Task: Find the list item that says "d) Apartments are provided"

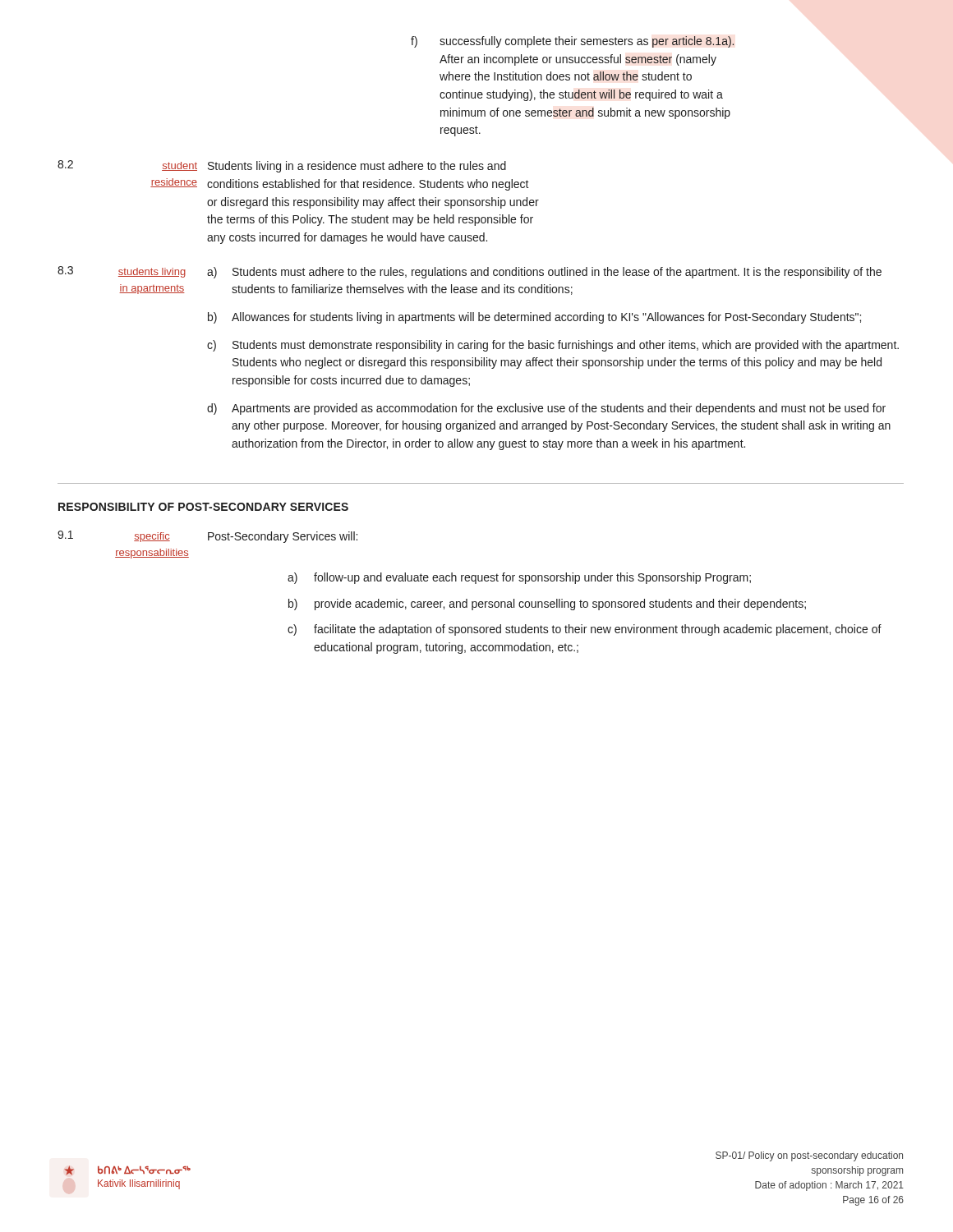Action: (555, 426)
